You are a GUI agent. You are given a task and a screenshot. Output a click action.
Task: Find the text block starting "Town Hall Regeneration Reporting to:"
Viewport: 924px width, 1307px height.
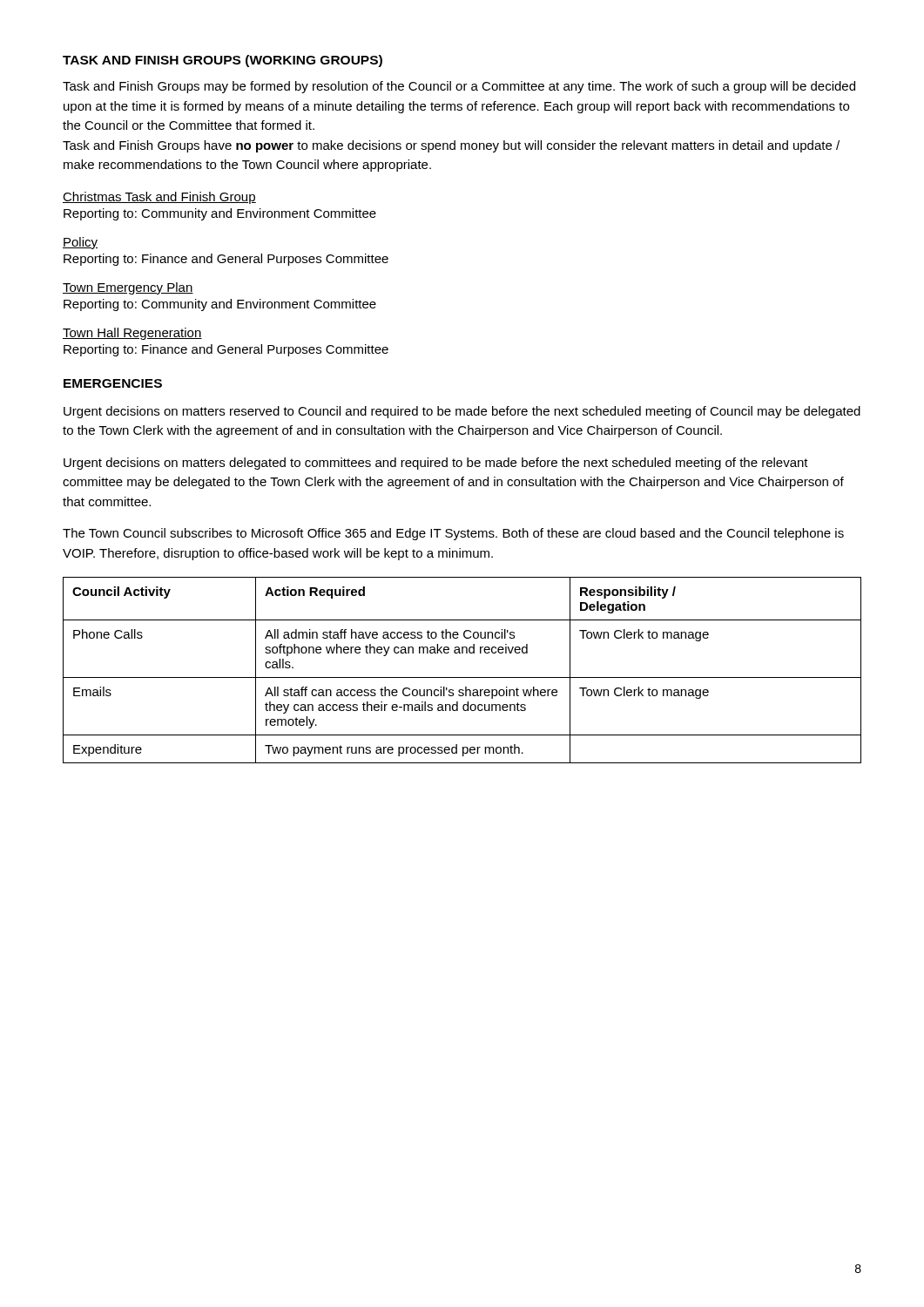tap(132, 334)
